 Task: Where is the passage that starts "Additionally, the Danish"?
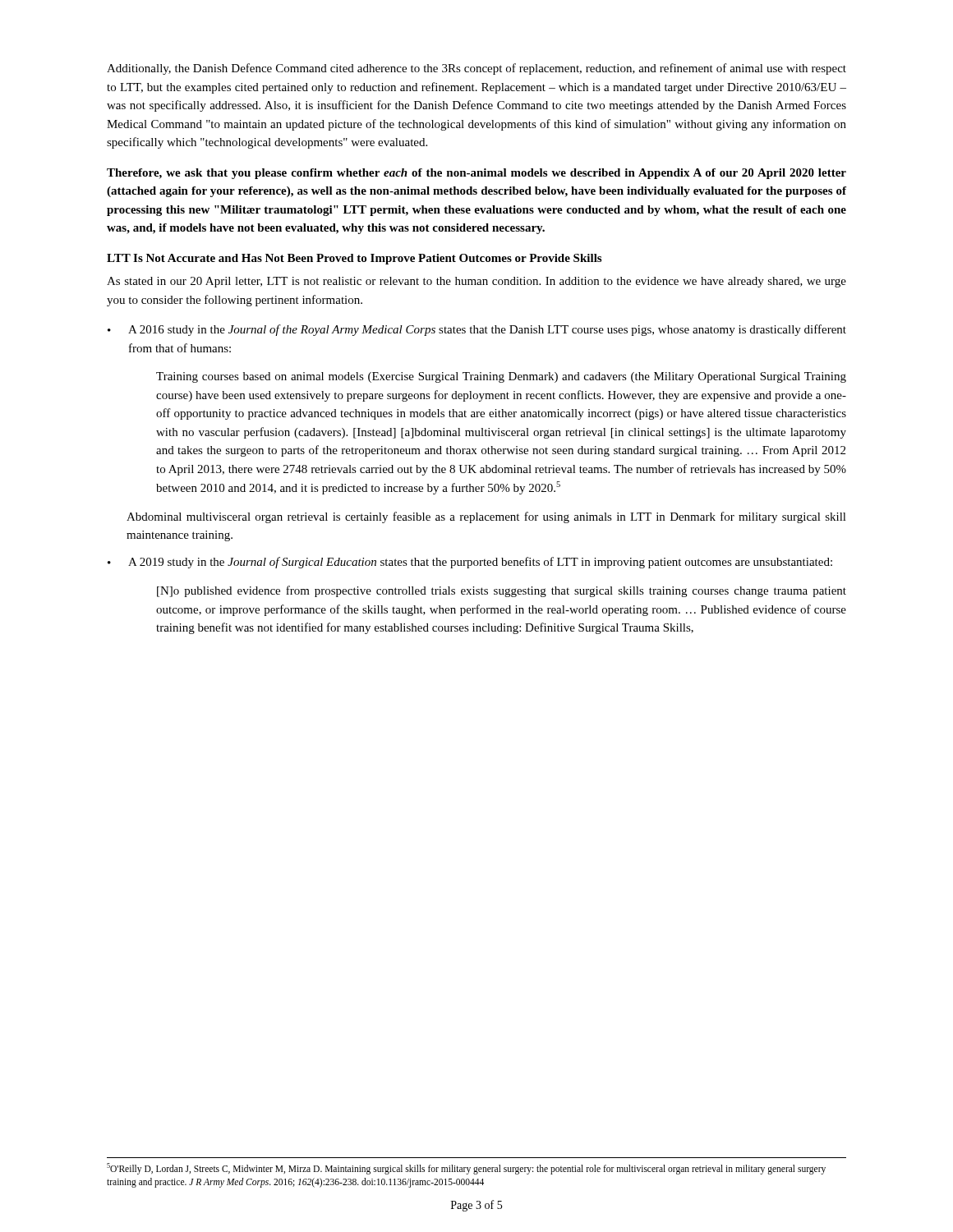[476, 105]
